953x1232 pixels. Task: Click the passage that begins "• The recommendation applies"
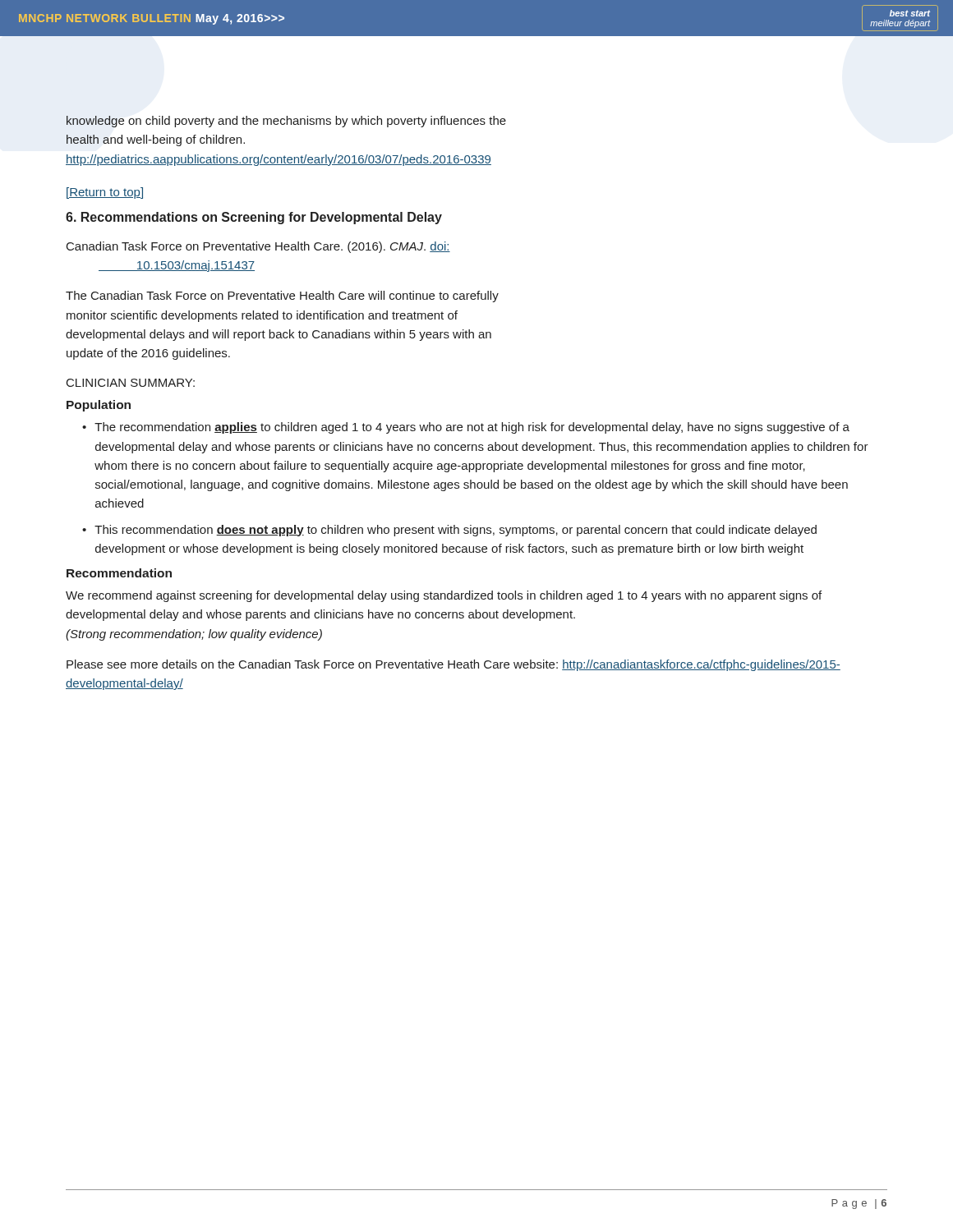tap(485, 465)
